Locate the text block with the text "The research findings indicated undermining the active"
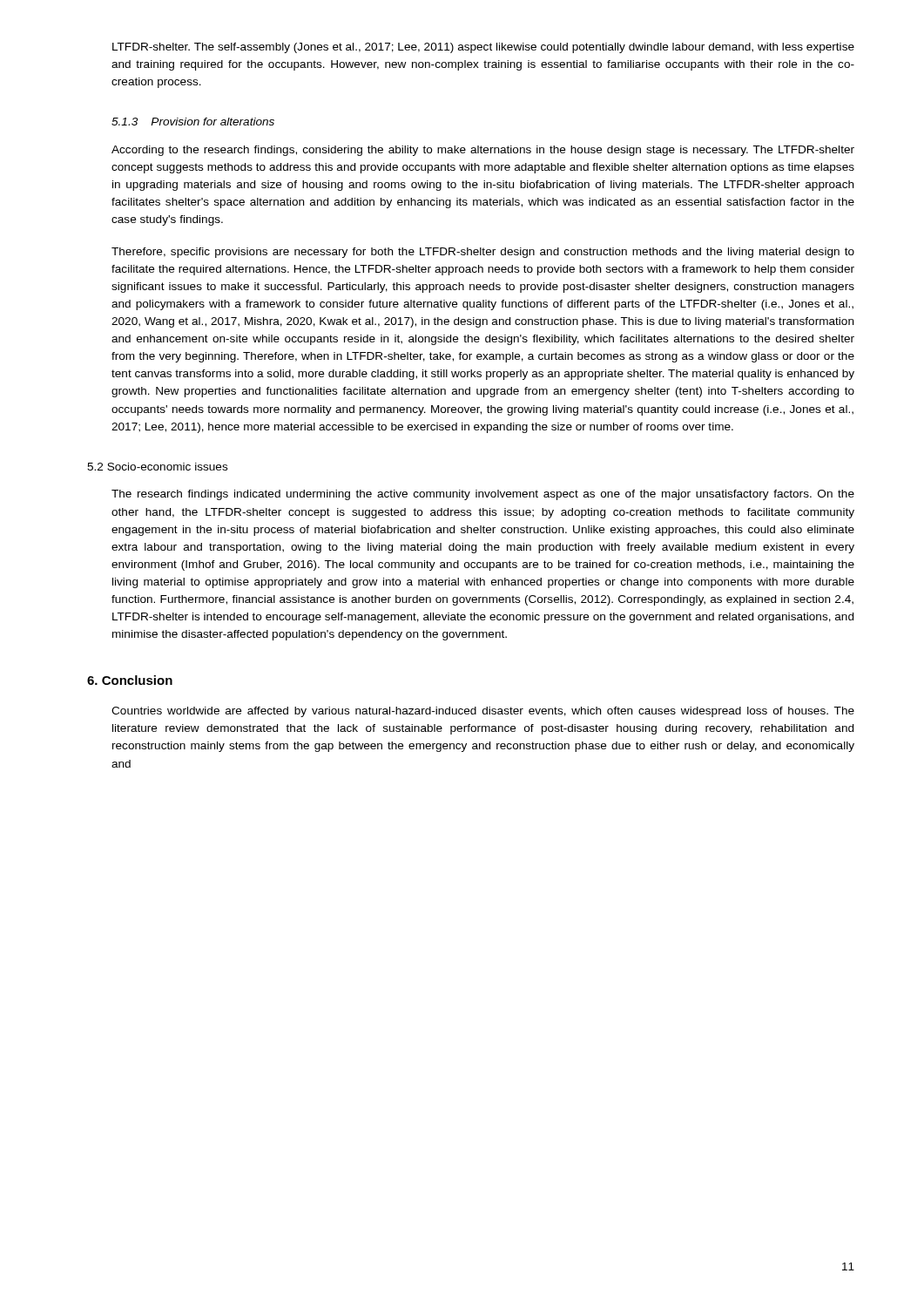 point(483,564)
